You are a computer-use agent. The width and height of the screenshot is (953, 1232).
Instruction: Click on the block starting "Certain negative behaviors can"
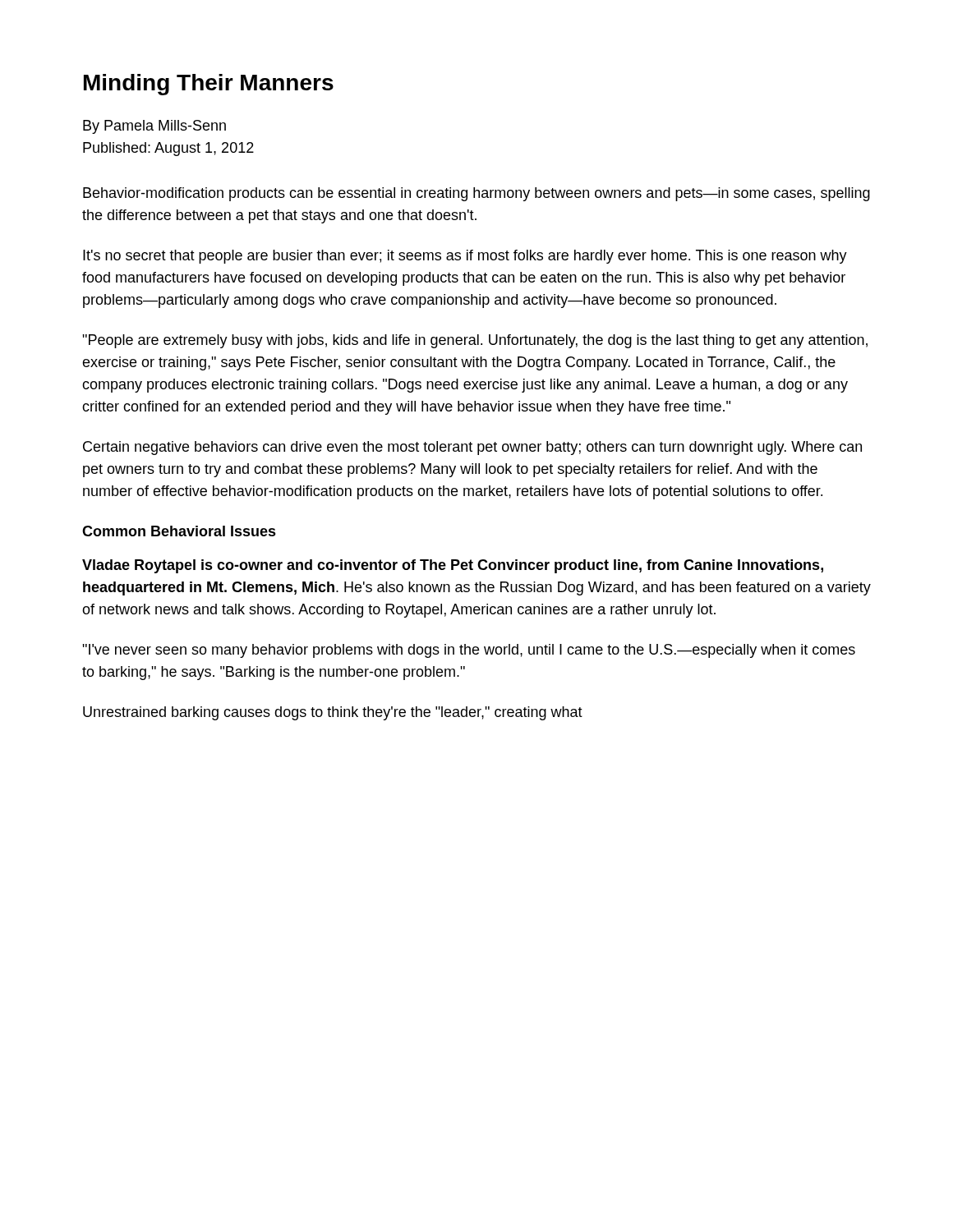[472, 469]
